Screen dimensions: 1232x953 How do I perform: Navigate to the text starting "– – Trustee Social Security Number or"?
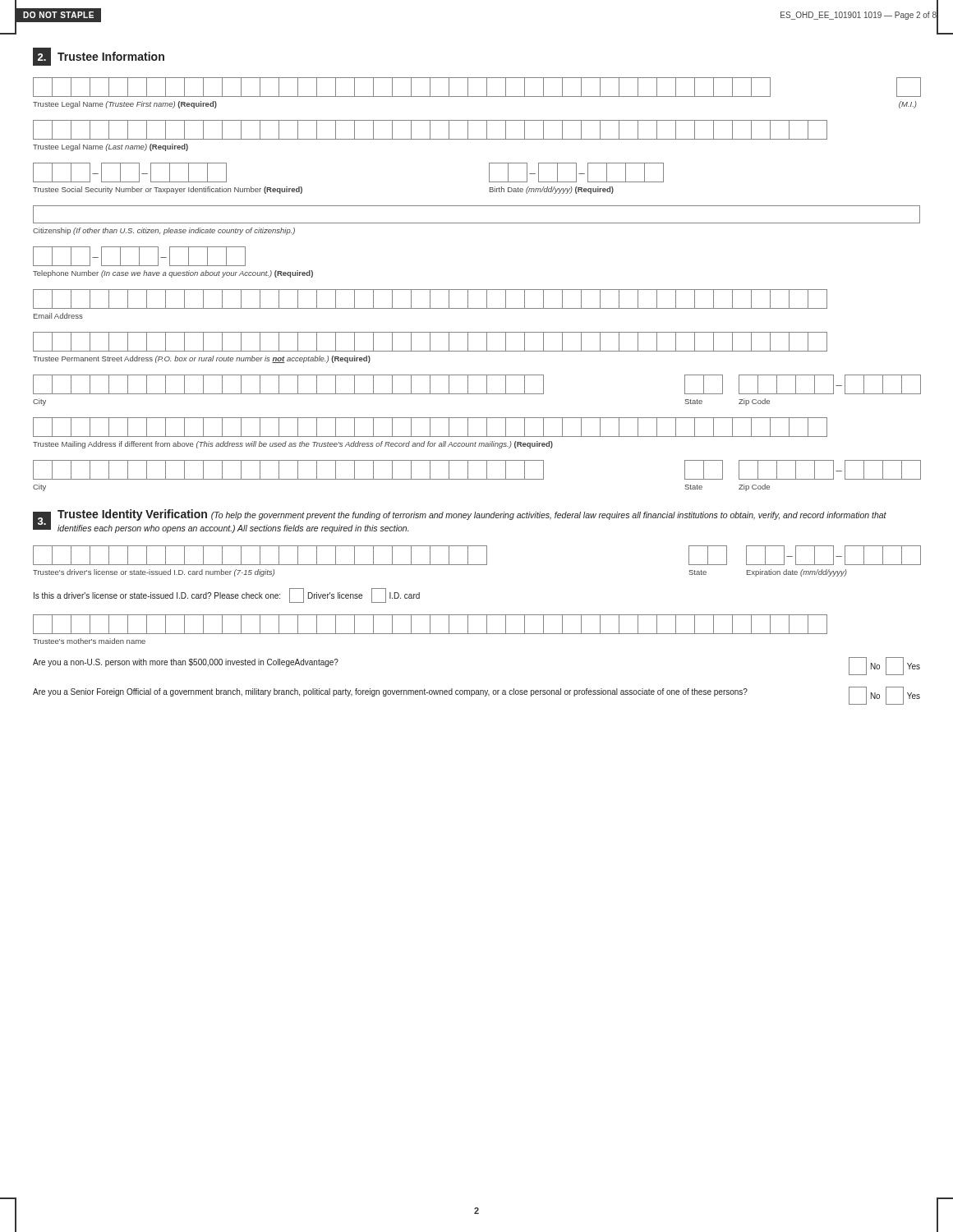[120, 172]
